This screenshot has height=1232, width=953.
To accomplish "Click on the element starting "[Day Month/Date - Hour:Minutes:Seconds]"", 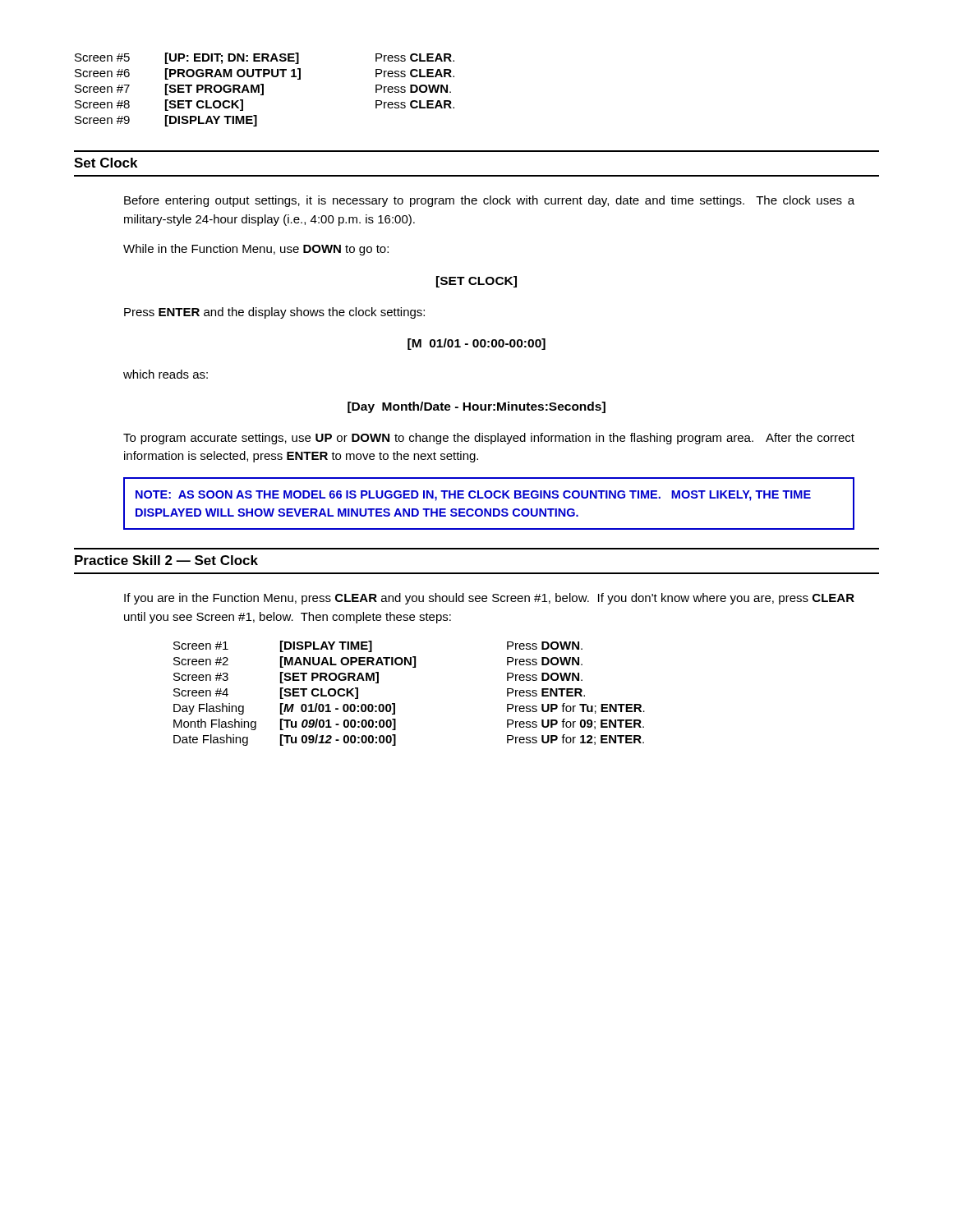I will [476, 406].
